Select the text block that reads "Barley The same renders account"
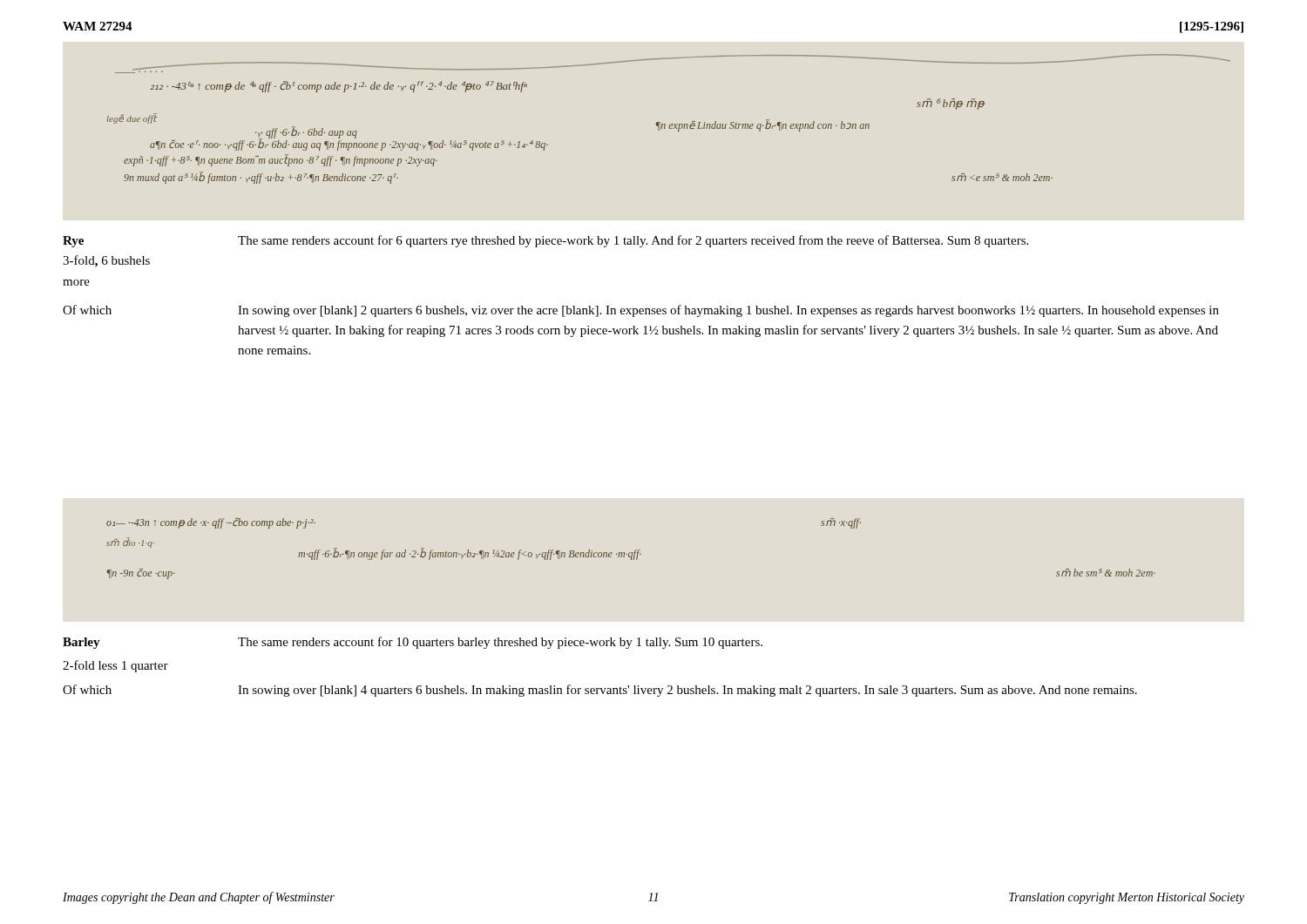 click(654, 642)
